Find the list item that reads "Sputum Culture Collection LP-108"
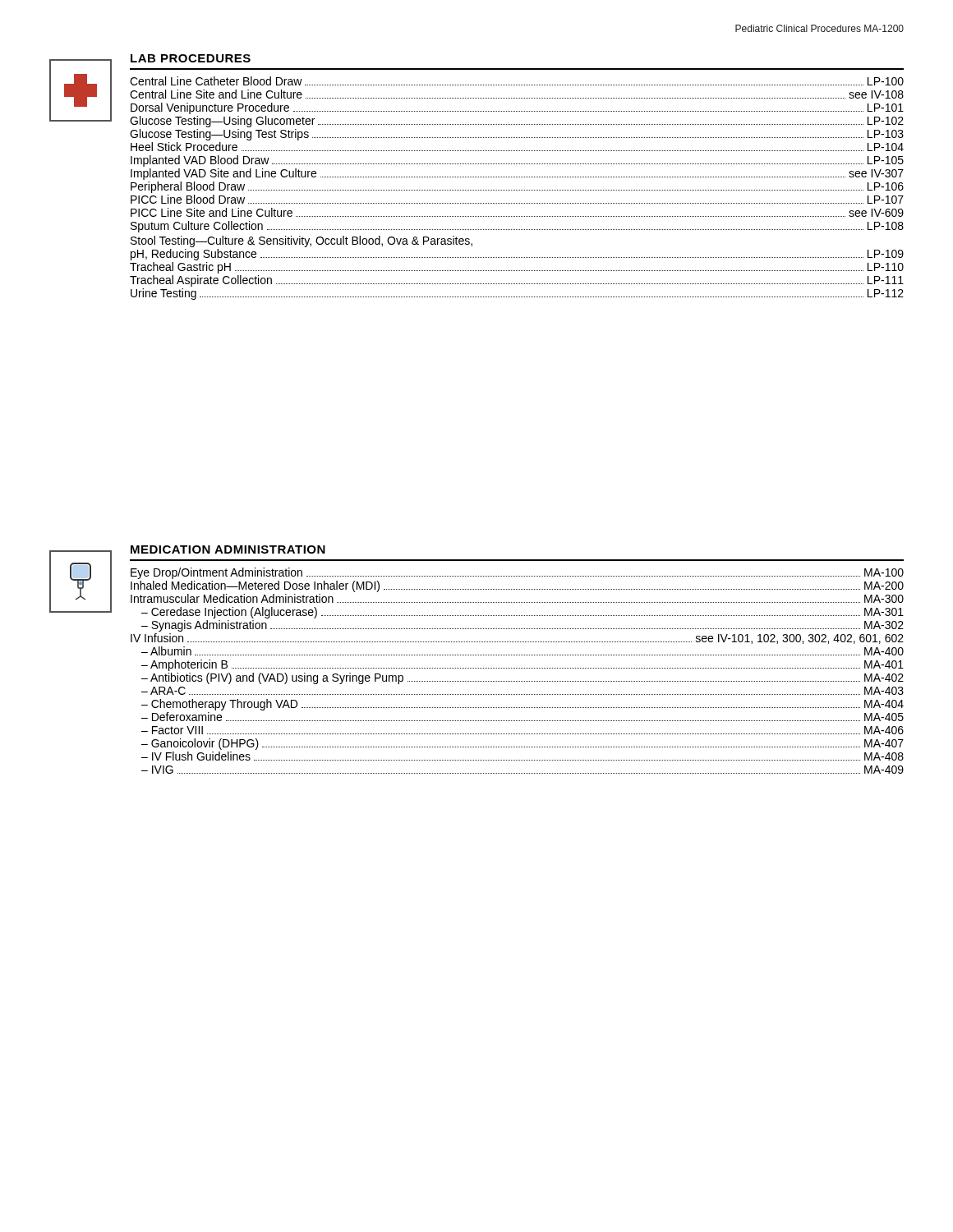 click(x=517, y=226)
